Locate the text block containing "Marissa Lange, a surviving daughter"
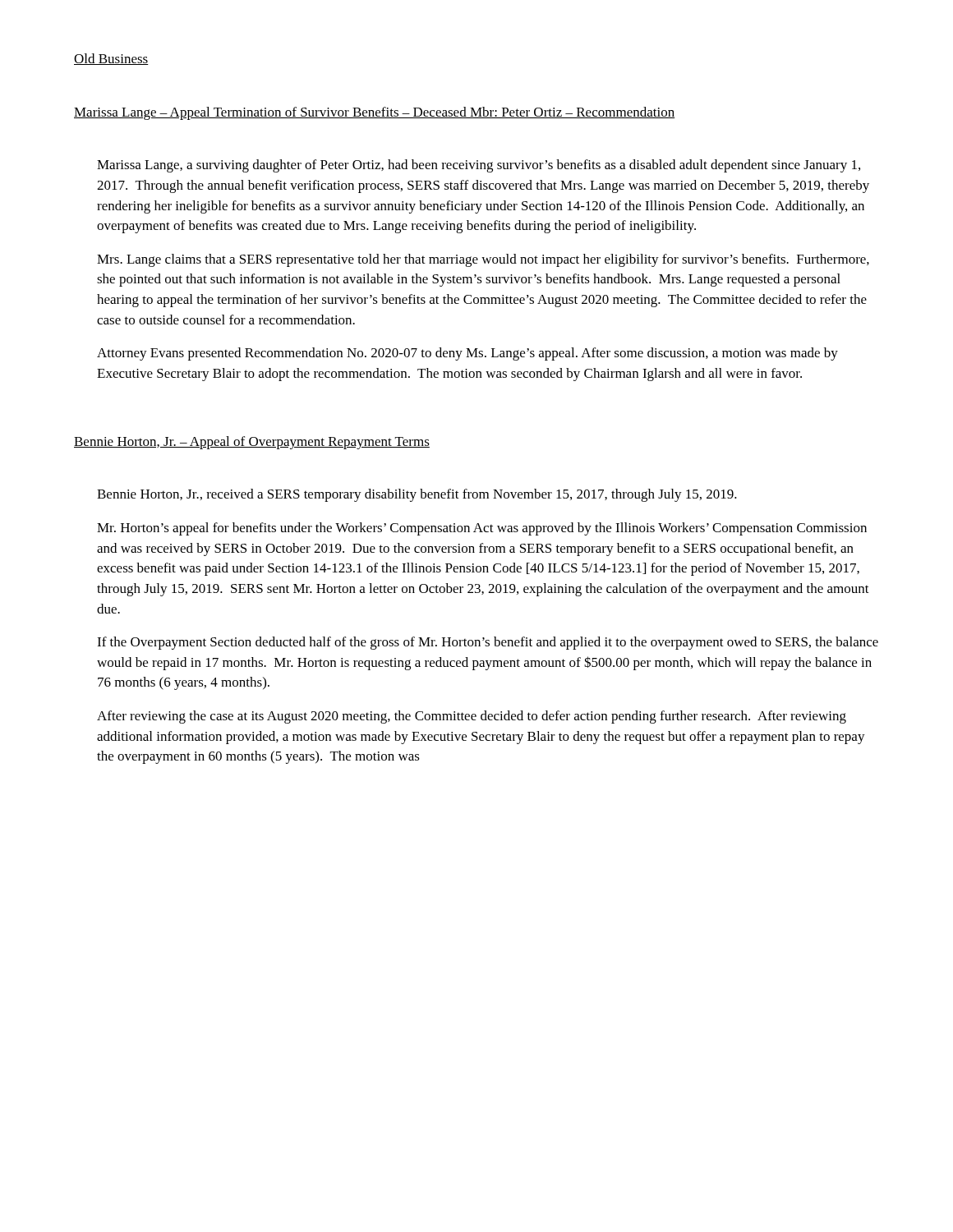The width and height of the screenshot is (953, 1232). [483, 195]
